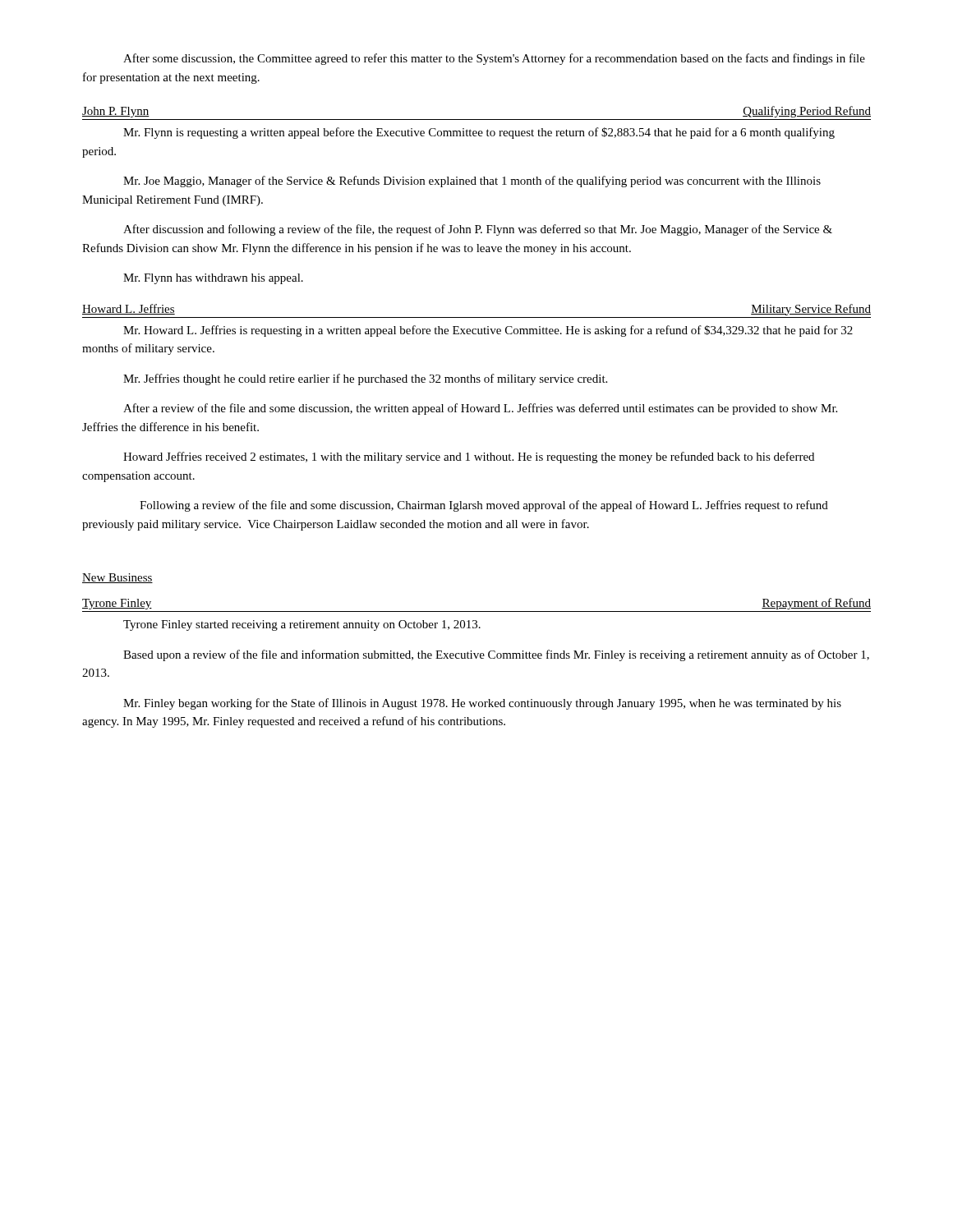Locate the section header with the text "Howard L. Jeffries Military"
The image size is (953, 1232).
[476, 309]
